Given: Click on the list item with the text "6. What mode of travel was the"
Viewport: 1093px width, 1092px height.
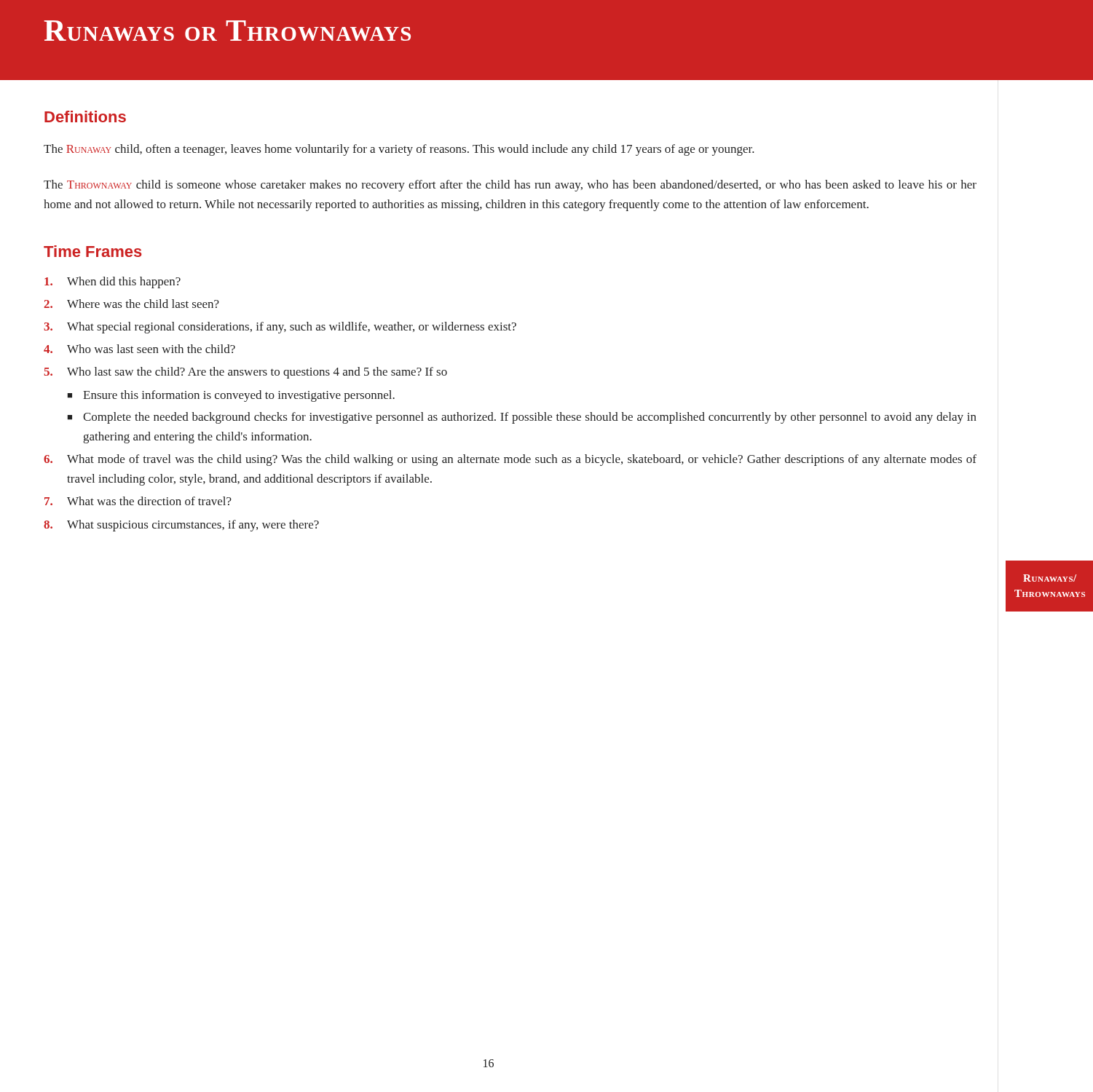Looking at the screenshot, I should click(510, 469).
